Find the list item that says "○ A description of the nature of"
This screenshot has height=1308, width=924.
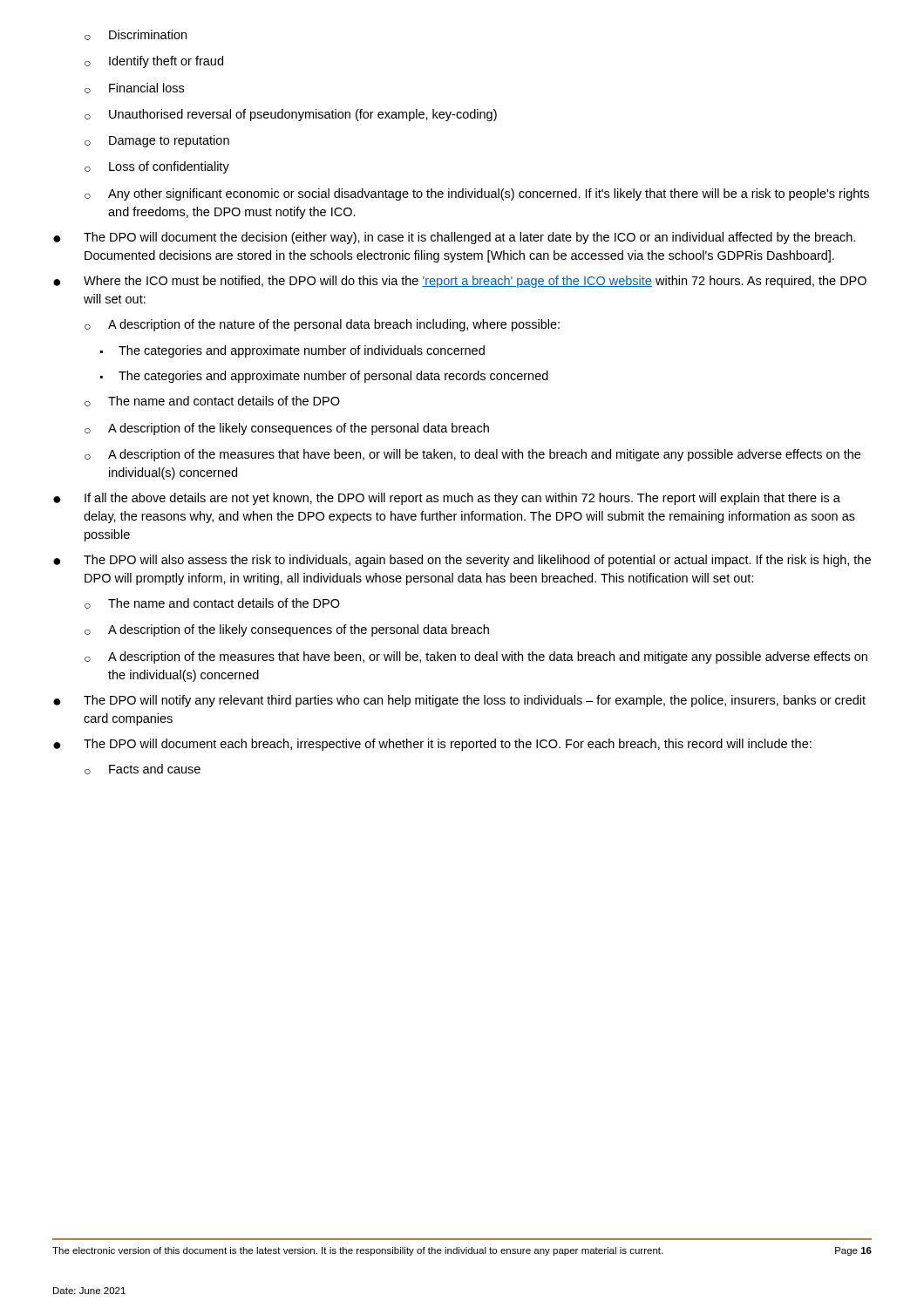478,325
